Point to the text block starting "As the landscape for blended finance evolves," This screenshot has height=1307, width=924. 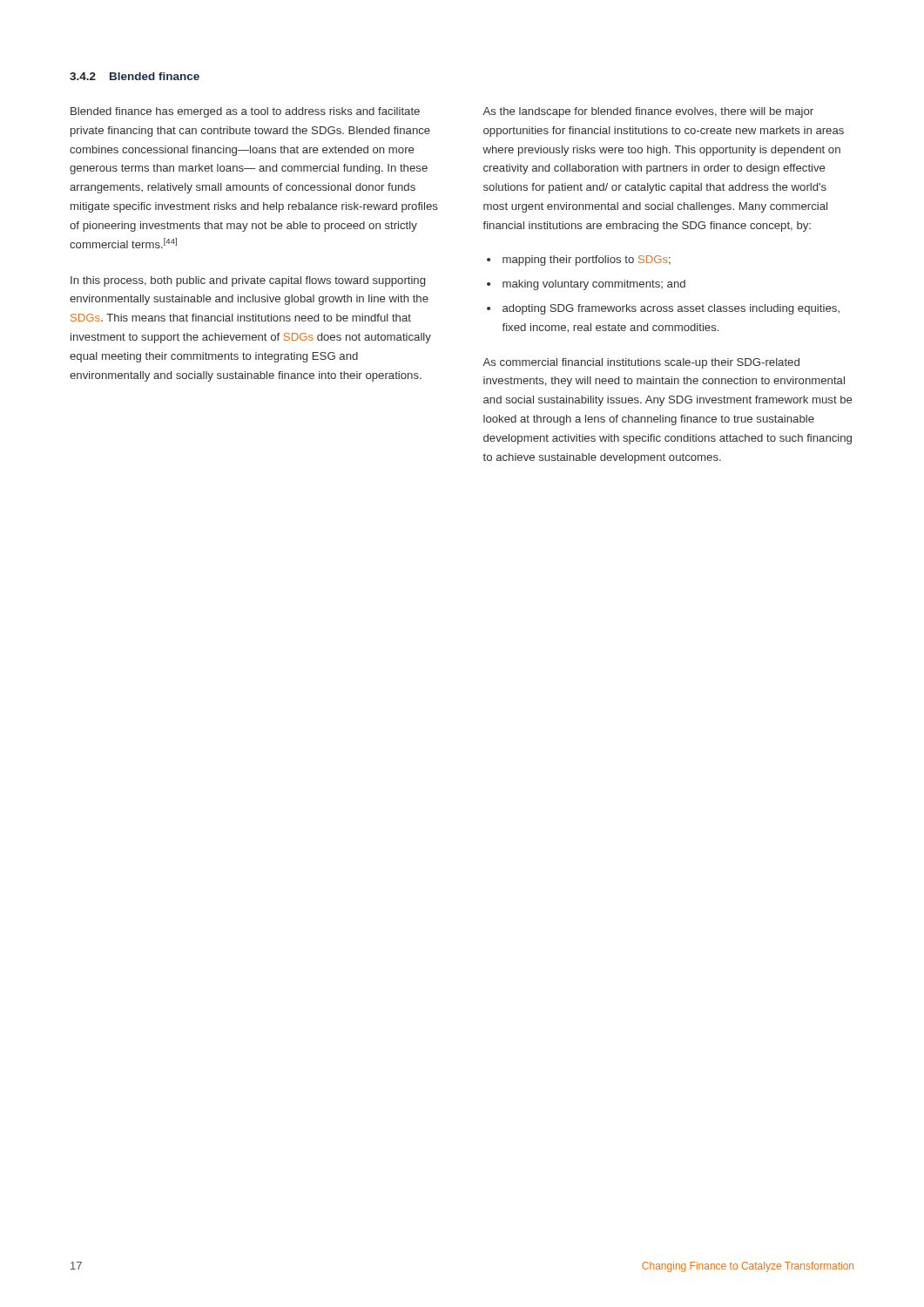(664, 168)
